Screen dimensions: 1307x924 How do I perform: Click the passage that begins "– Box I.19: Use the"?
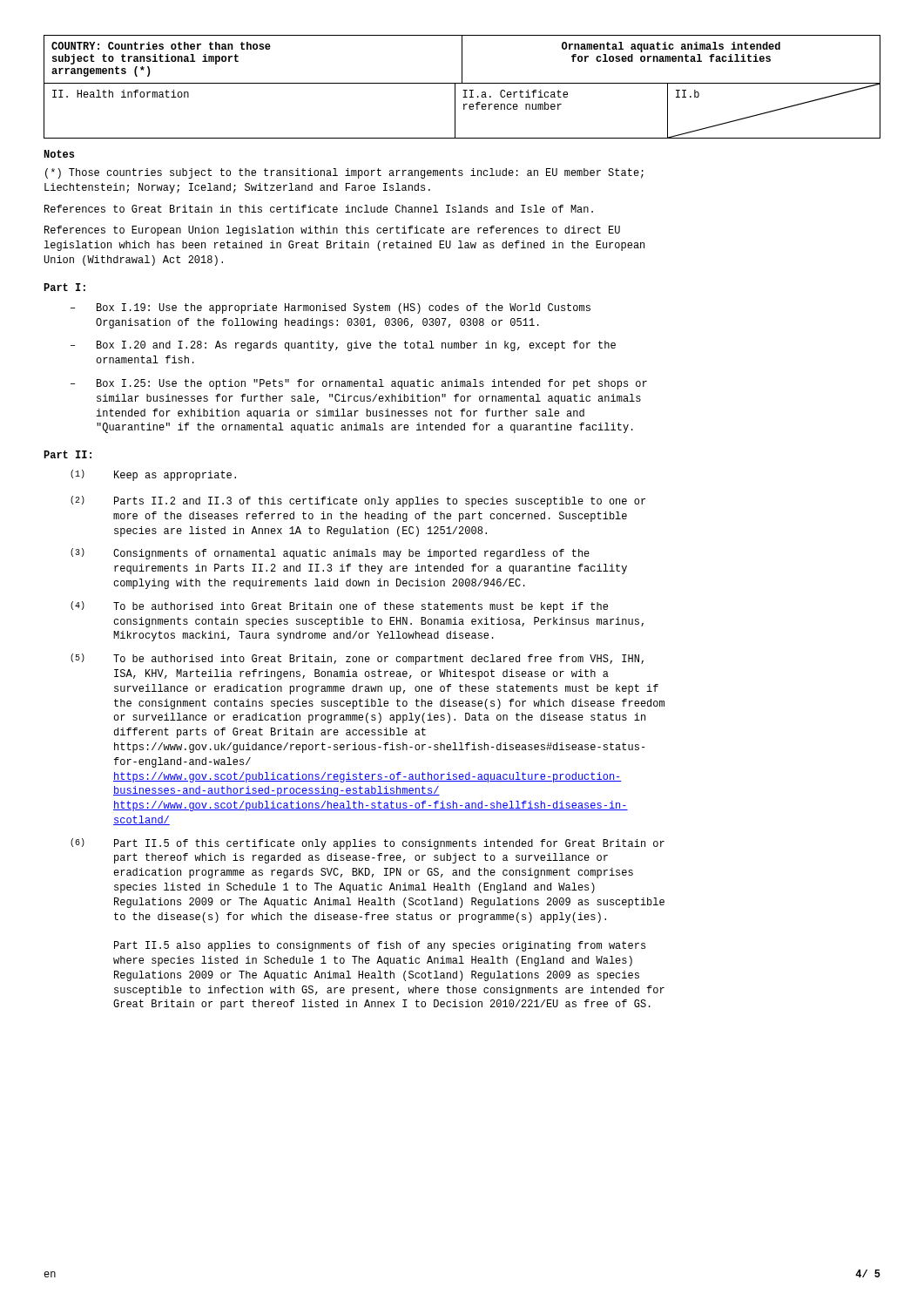coord(462,316)
